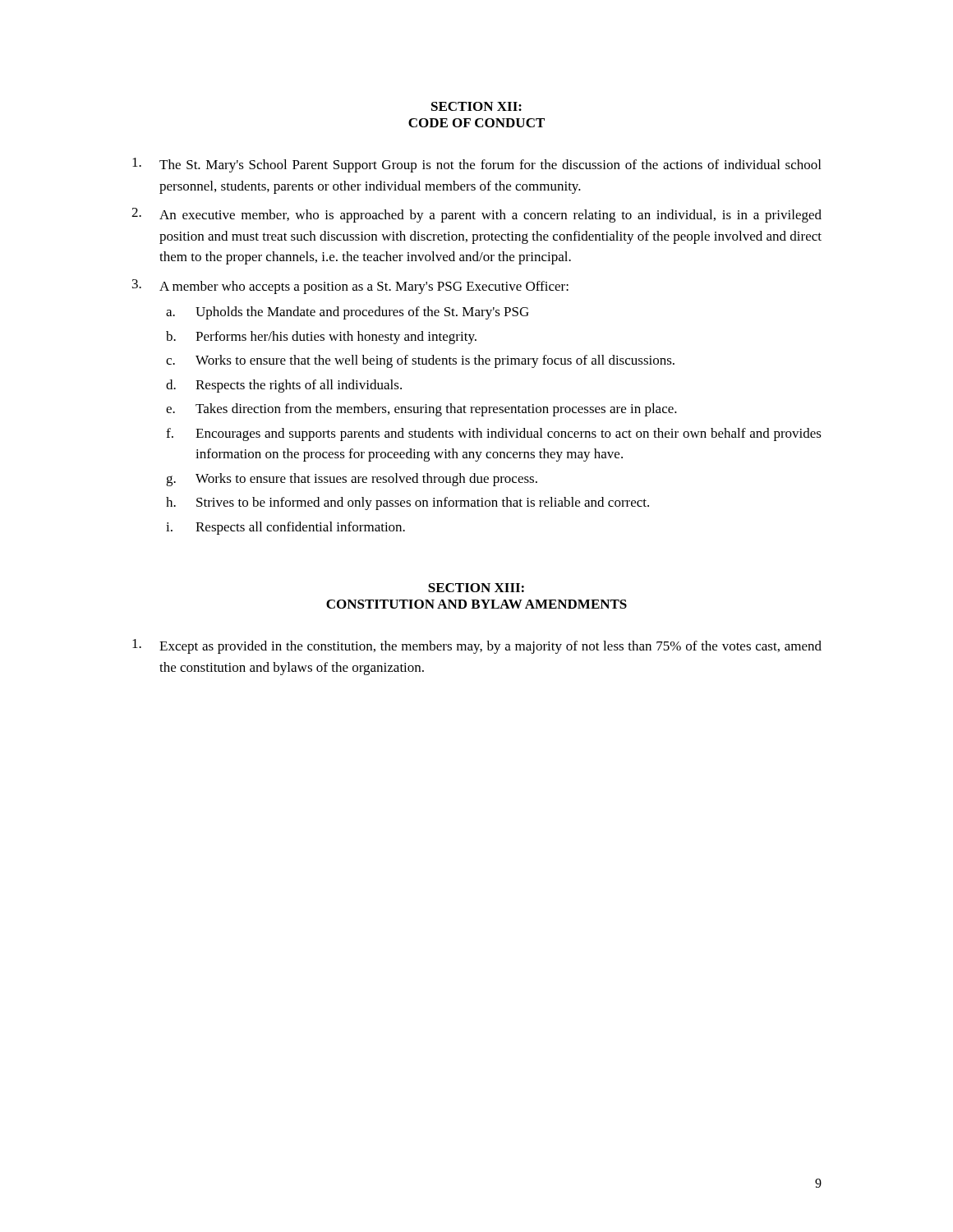Click the passage that begins "2. An executive member, who is"

tap(476, 236)
